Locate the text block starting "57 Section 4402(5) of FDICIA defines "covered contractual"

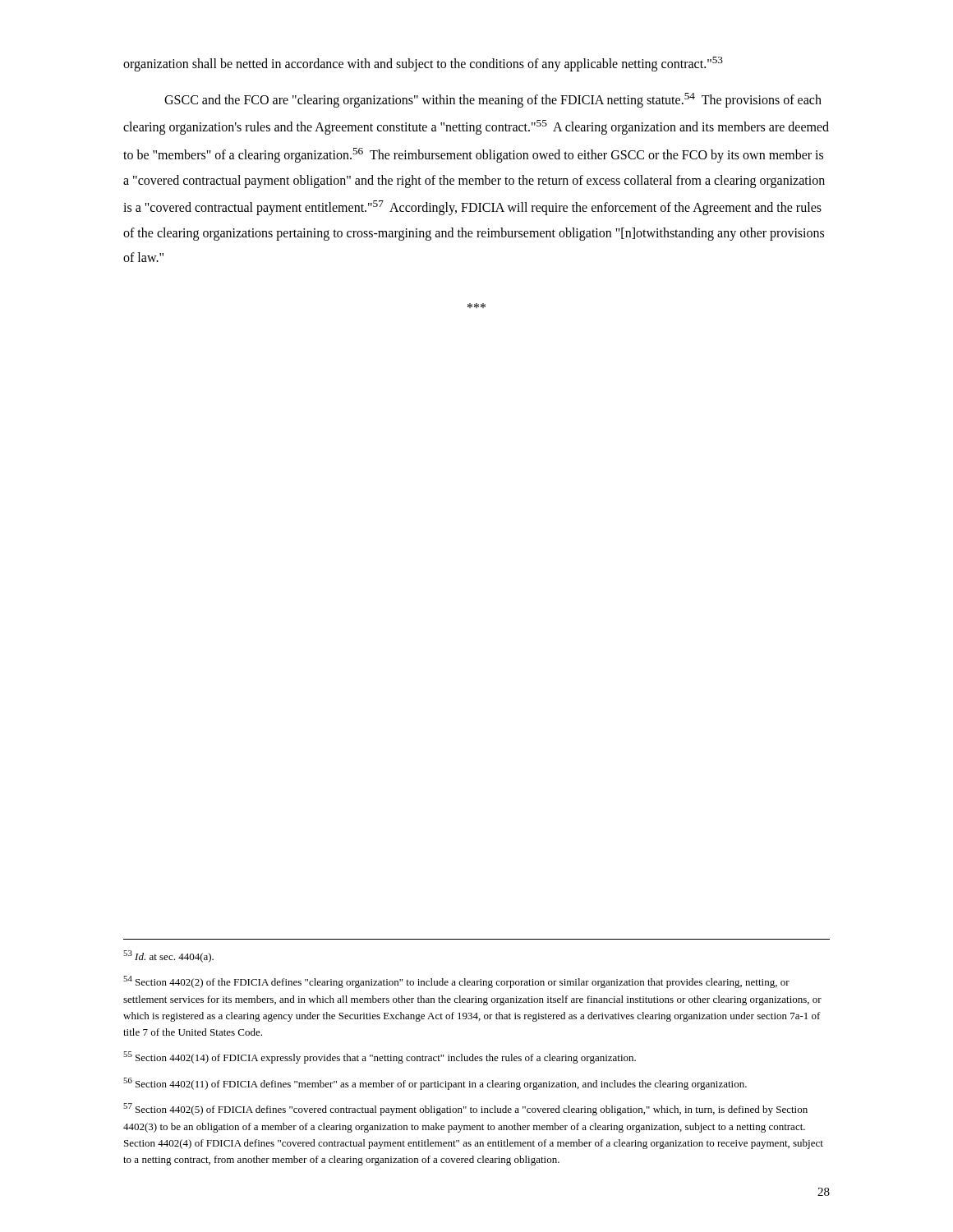pos(473,1133)
